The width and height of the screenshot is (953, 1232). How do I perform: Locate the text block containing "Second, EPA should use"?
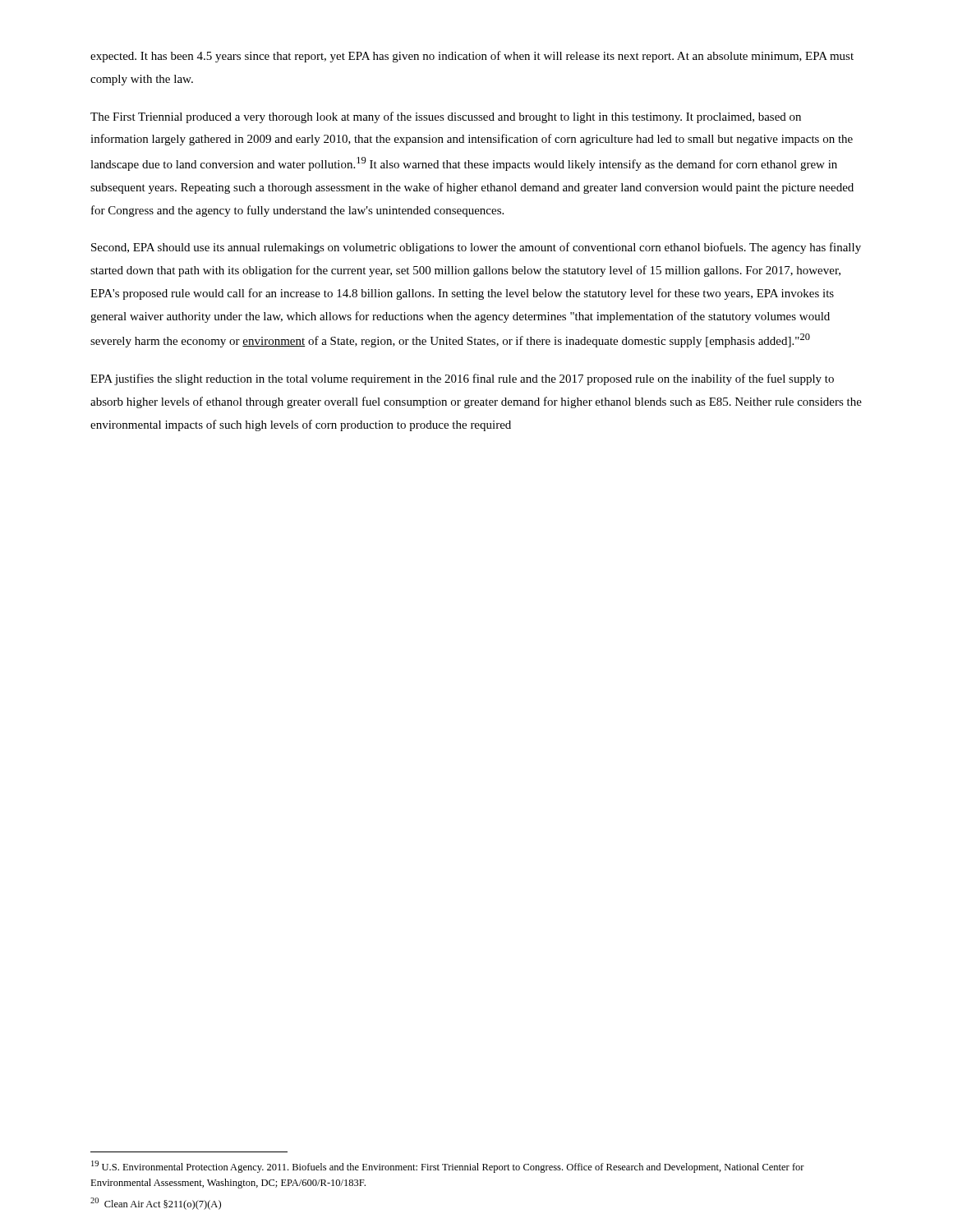(476, 294)
